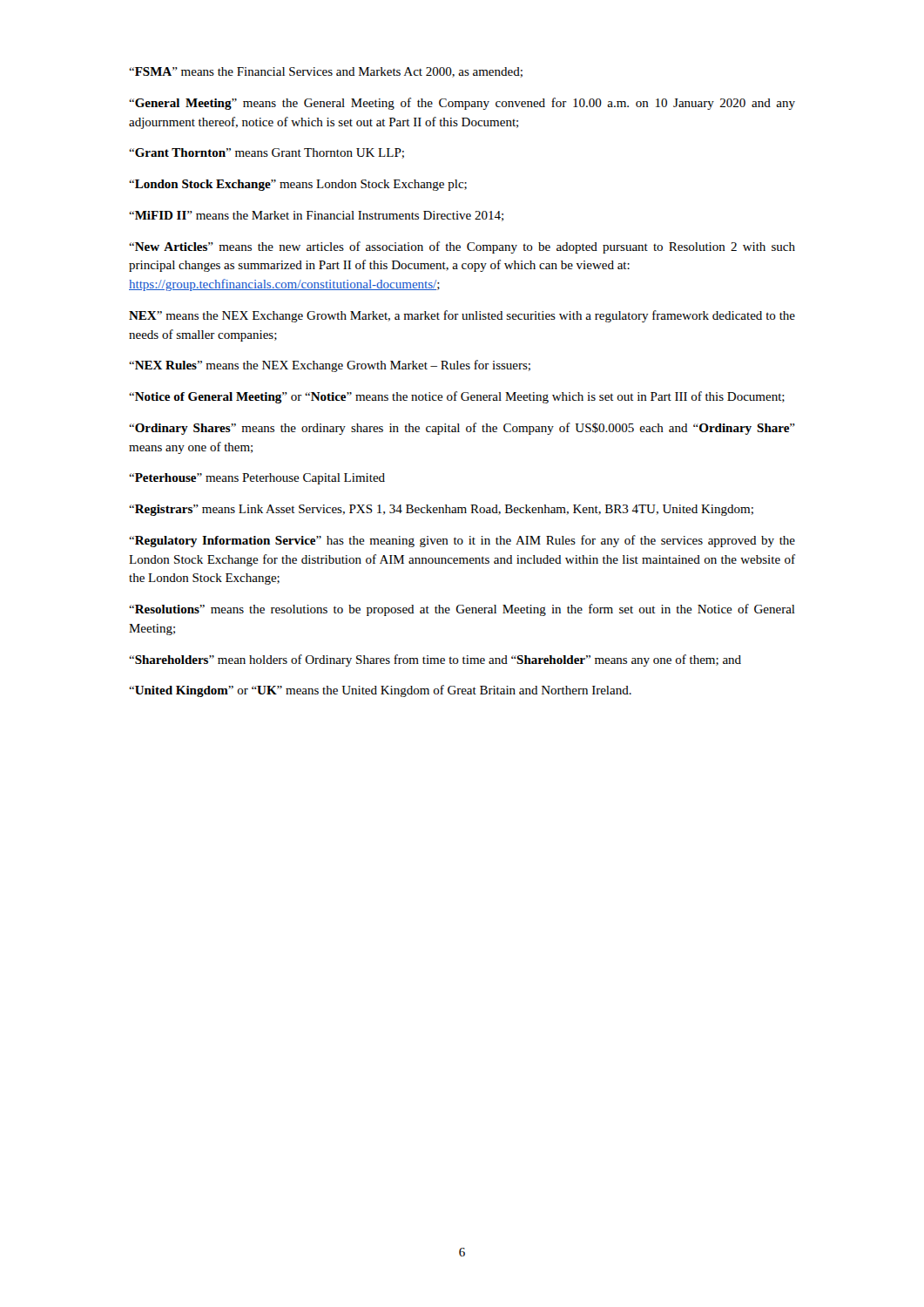
Task: Find the text that says "“London Stock Exchange” means London Stock Exchange plc;"
Action: click(298, 184)
